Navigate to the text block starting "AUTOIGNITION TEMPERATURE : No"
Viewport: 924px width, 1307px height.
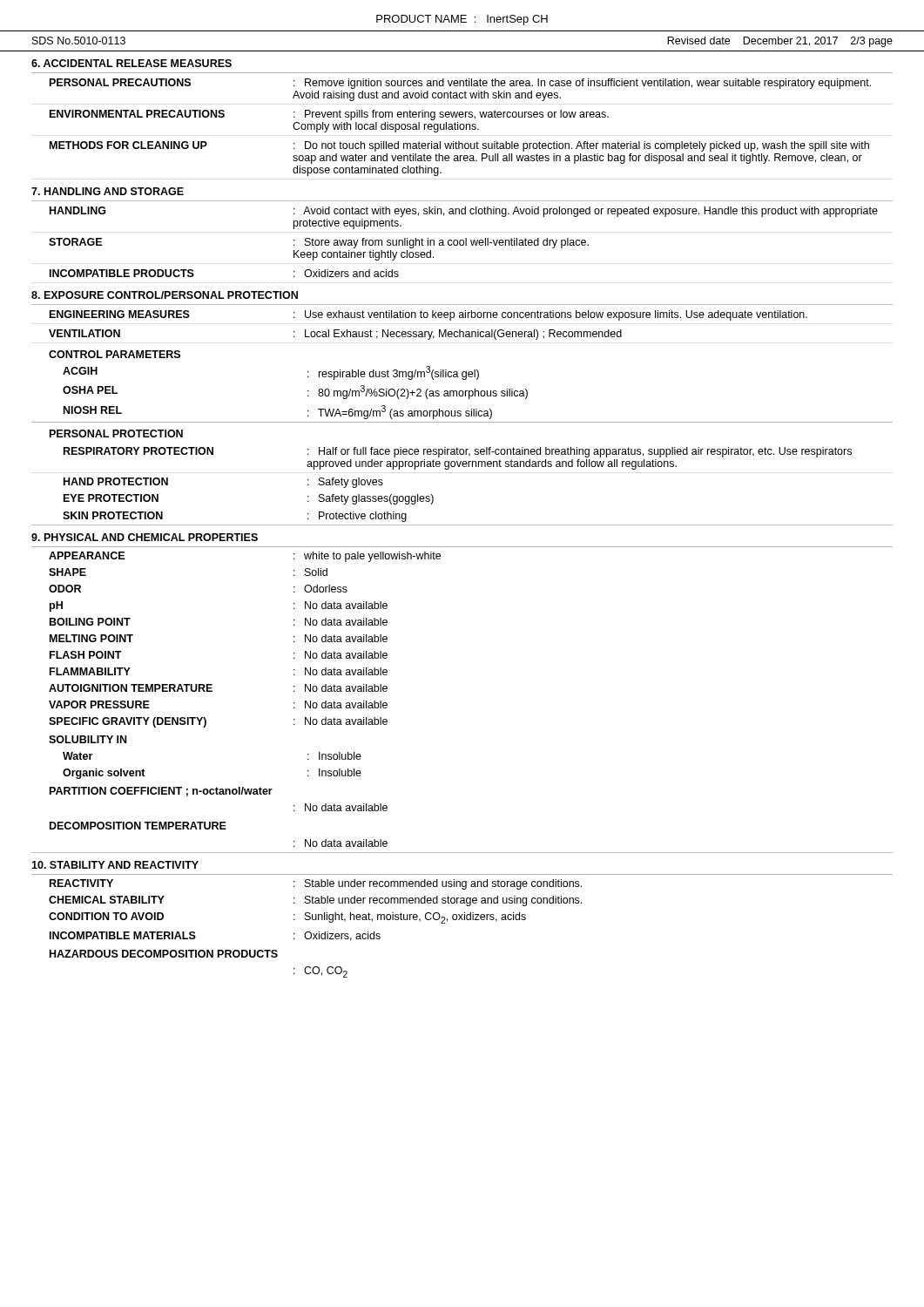point(123,688)
